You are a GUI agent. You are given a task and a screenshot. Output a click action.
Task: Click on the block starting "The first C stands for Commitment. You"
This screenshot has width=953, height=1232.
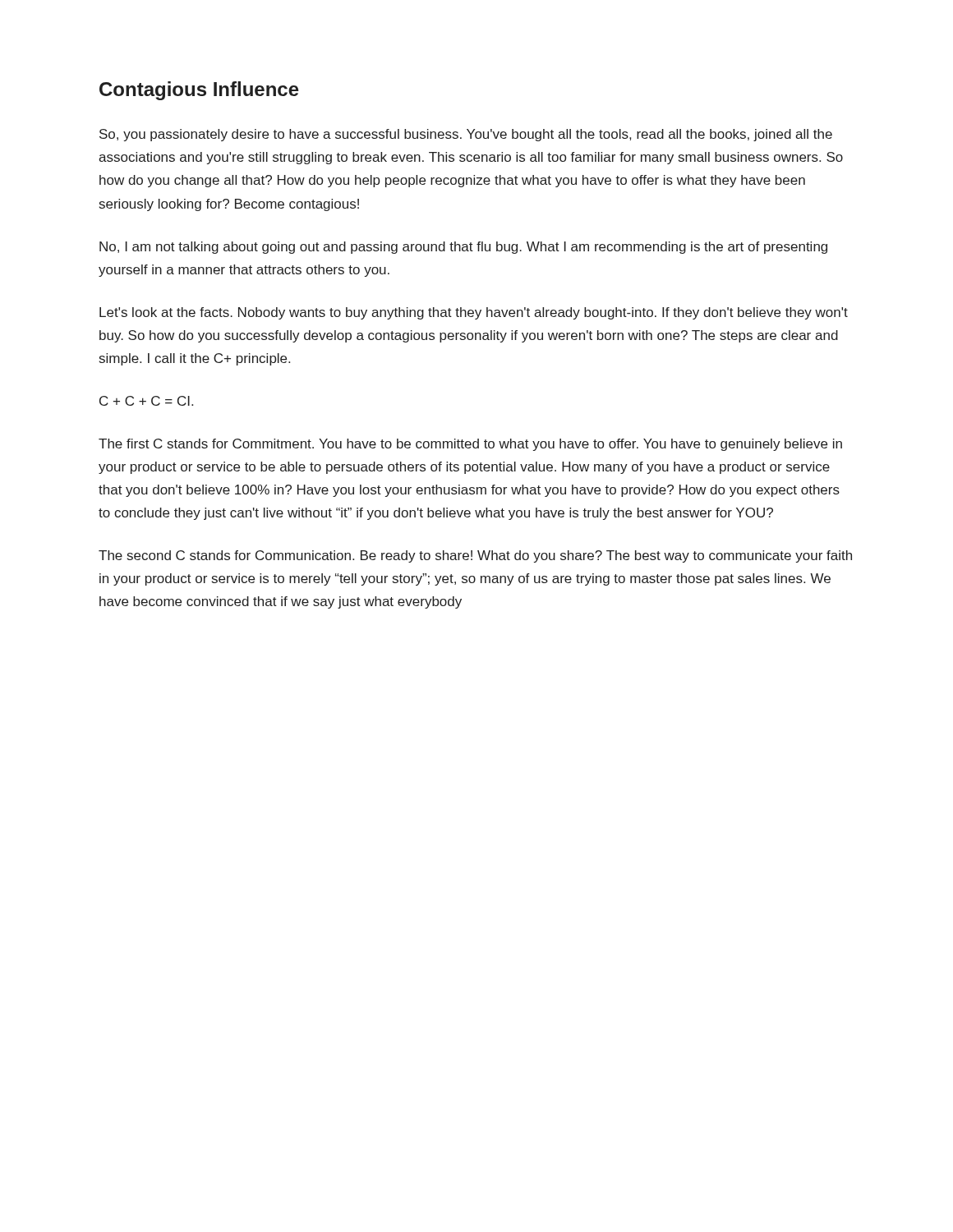[x=471, y=478]
